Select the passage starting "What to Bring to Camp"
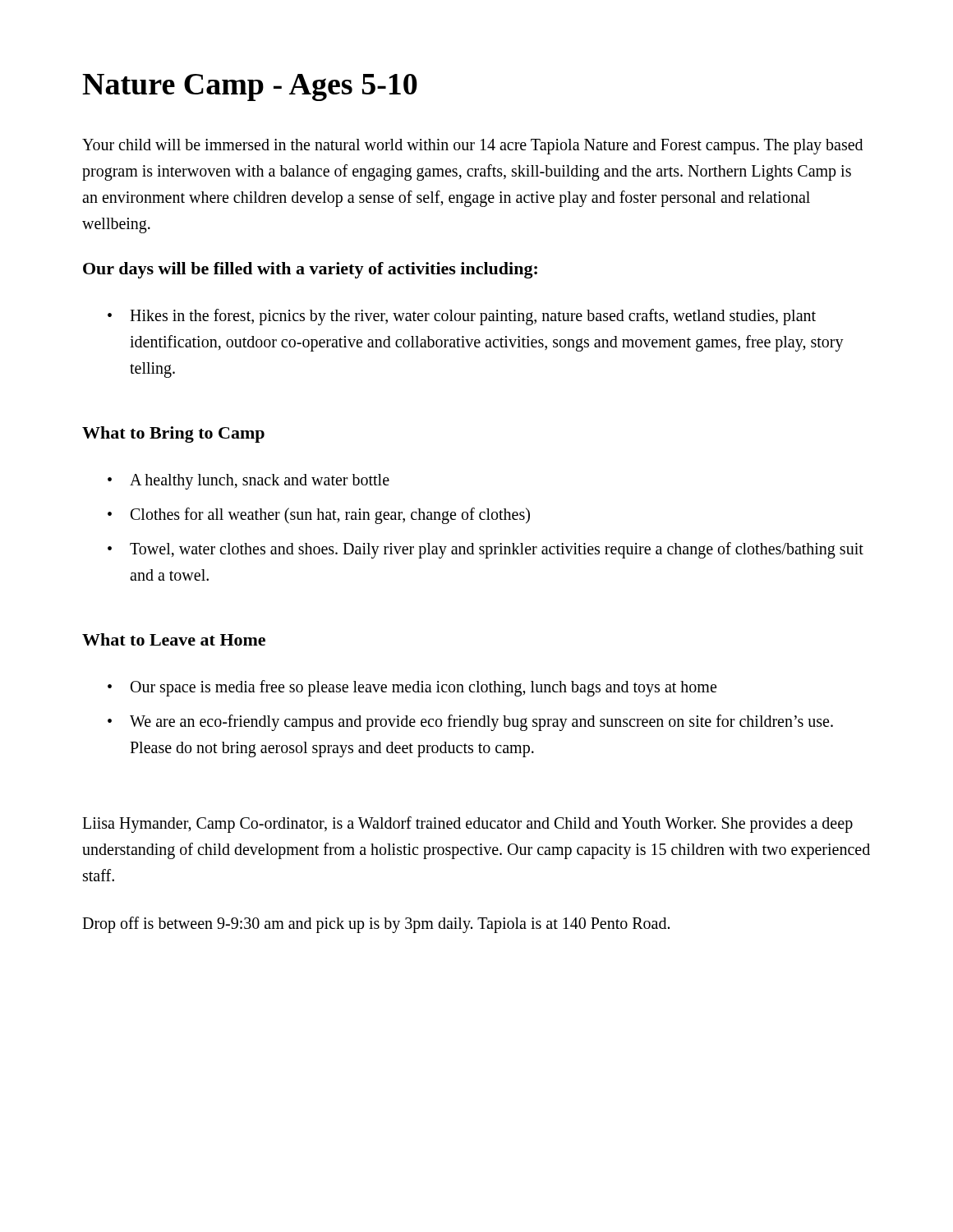The height and width of the screenshot is (1232, 953). [x=174, y=432]
